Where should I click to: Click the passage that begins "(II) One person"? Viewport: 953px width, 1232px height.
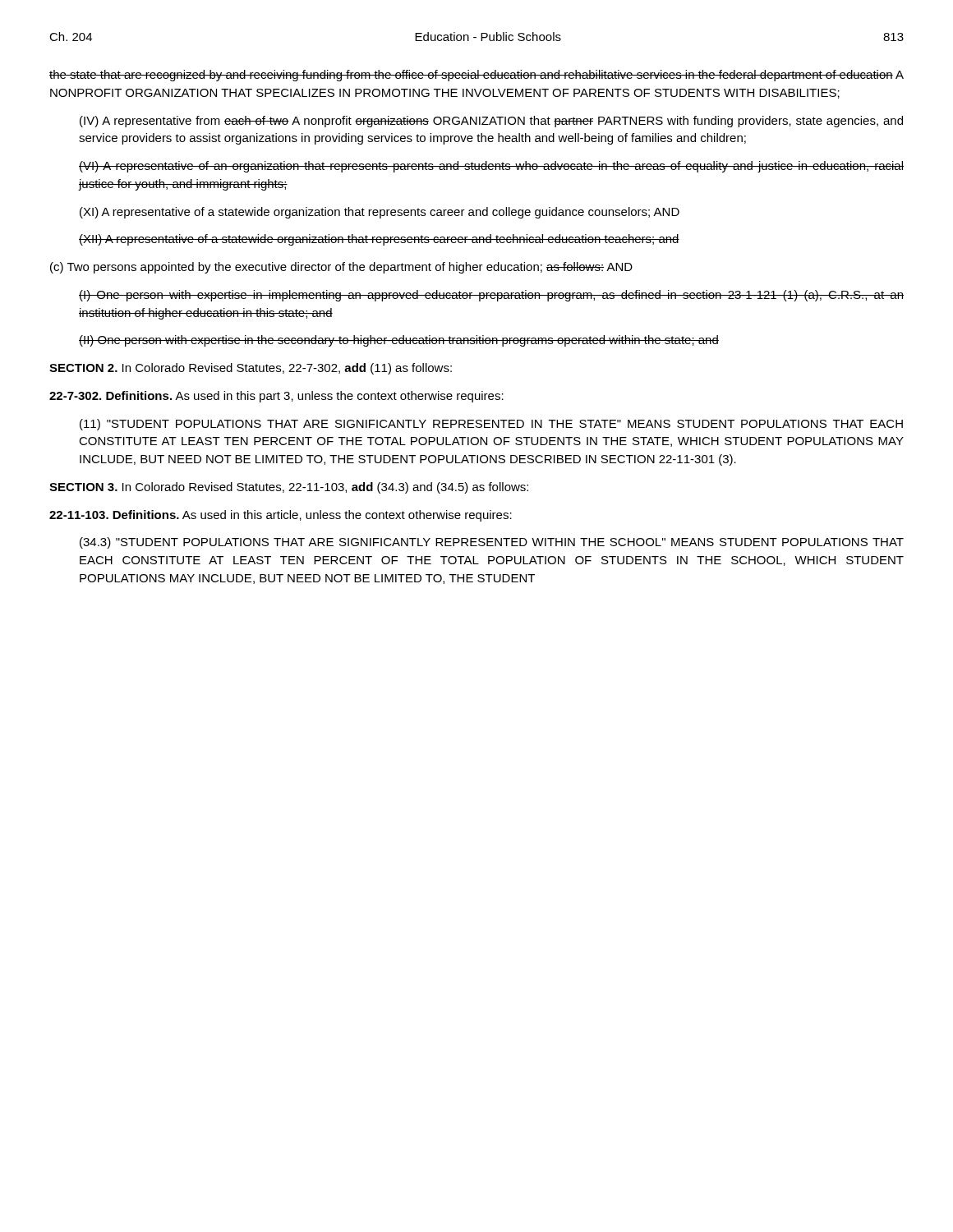point(491,340)
